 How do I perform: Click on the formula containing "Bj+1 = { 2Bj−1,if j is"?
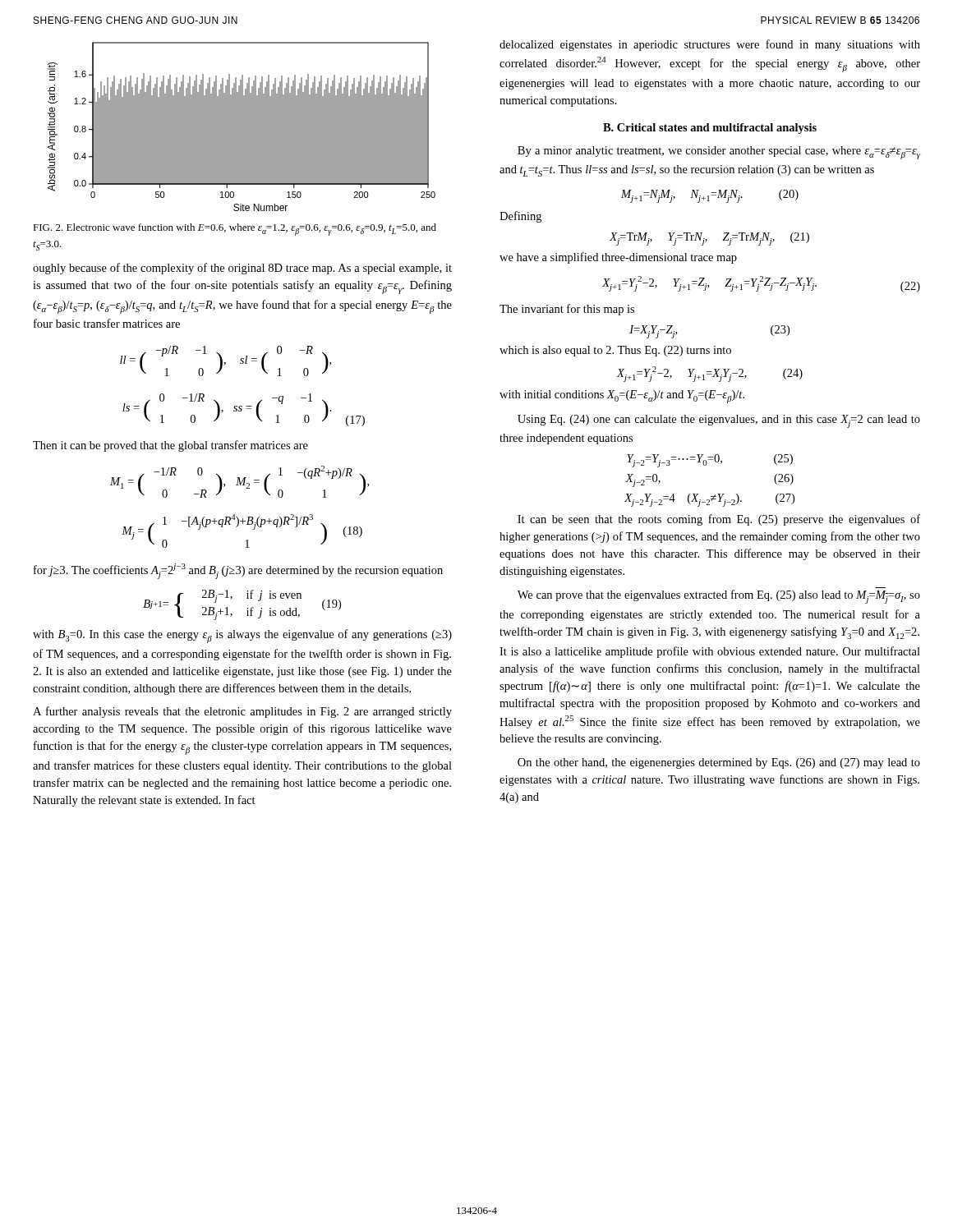click(242, 604)
